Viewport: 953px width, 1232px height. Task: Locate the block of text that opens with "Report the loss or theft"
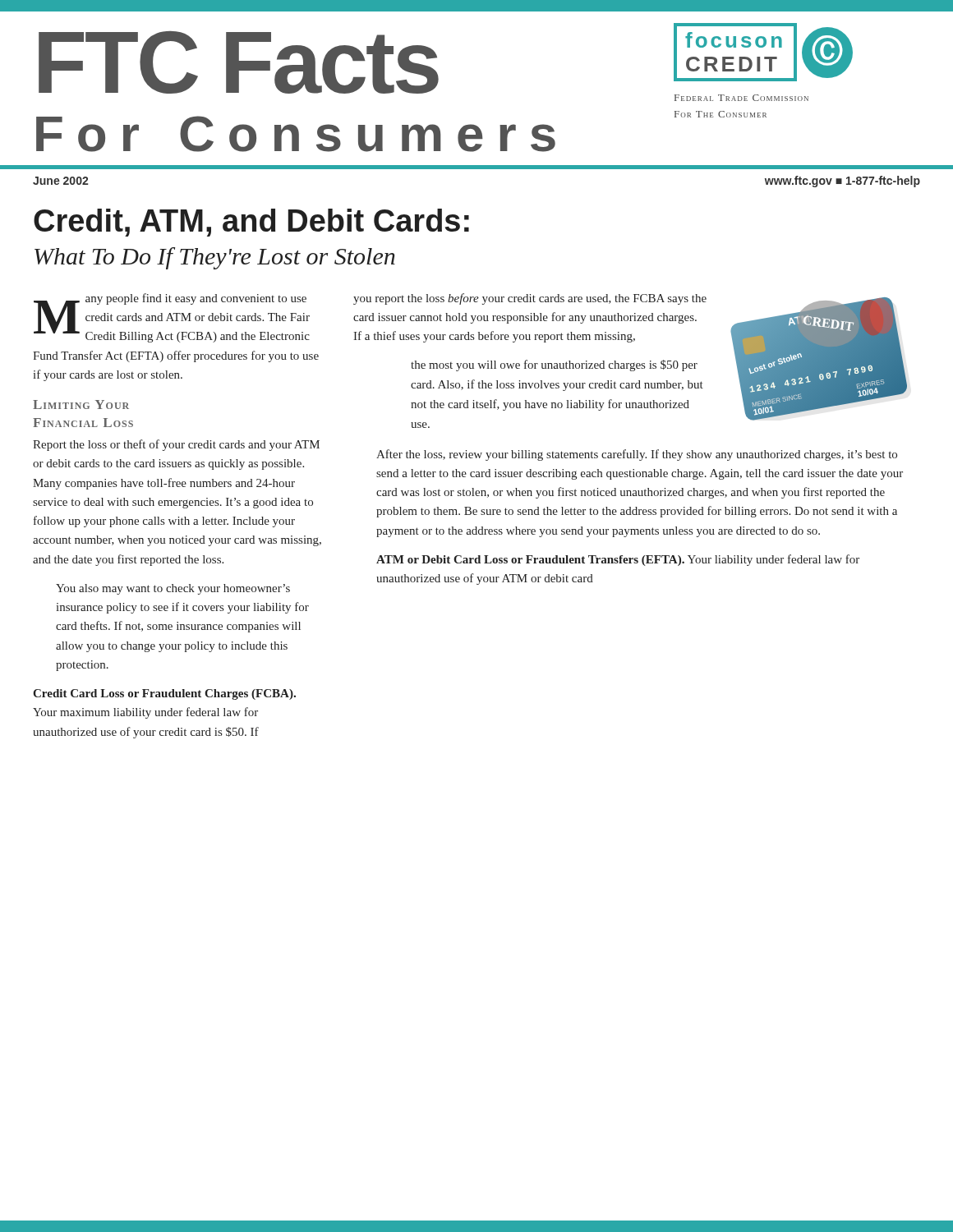[177, 502]
